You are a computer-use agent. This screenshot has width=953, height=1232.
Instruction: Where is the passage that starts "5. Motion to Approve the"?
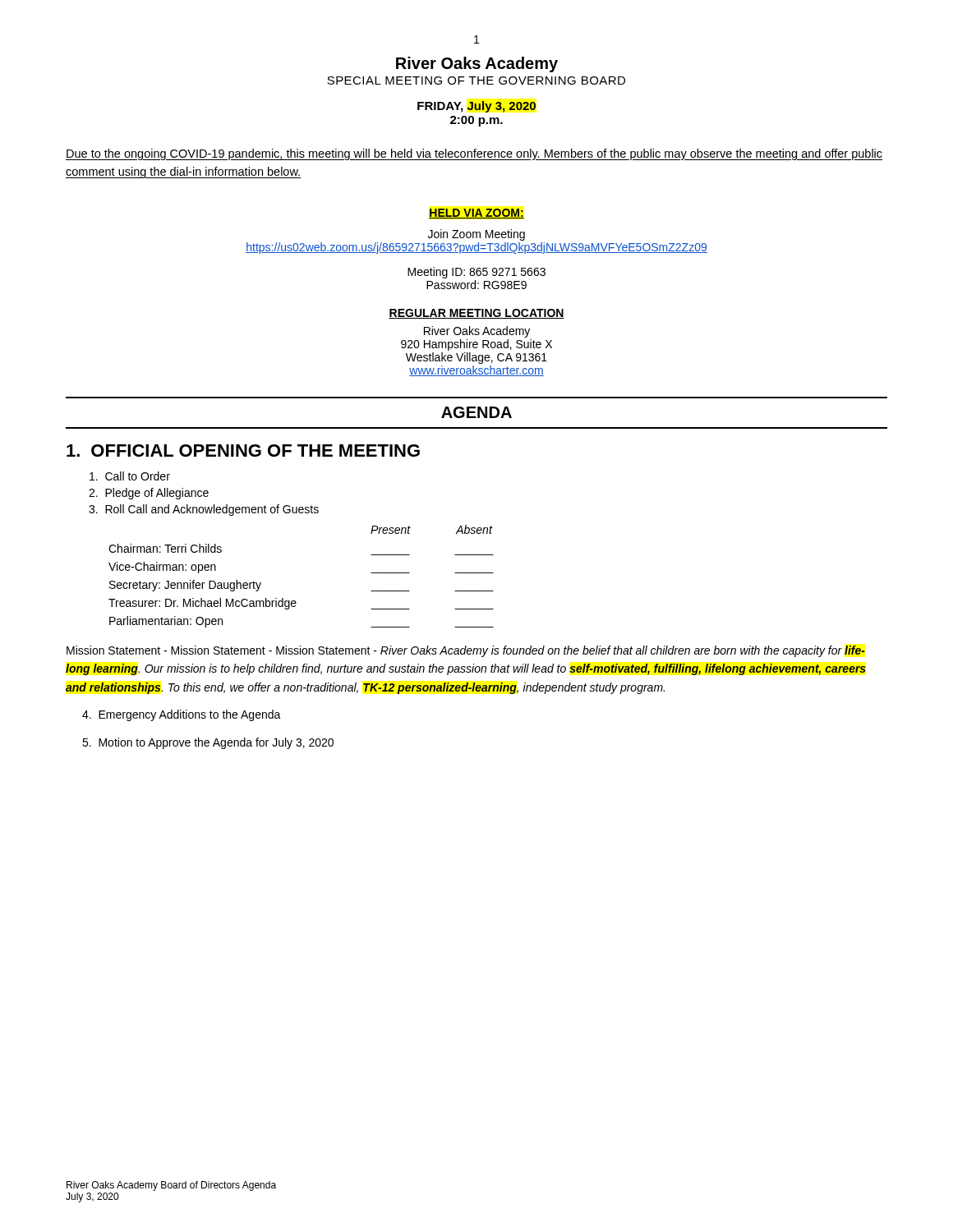[208, 743]
